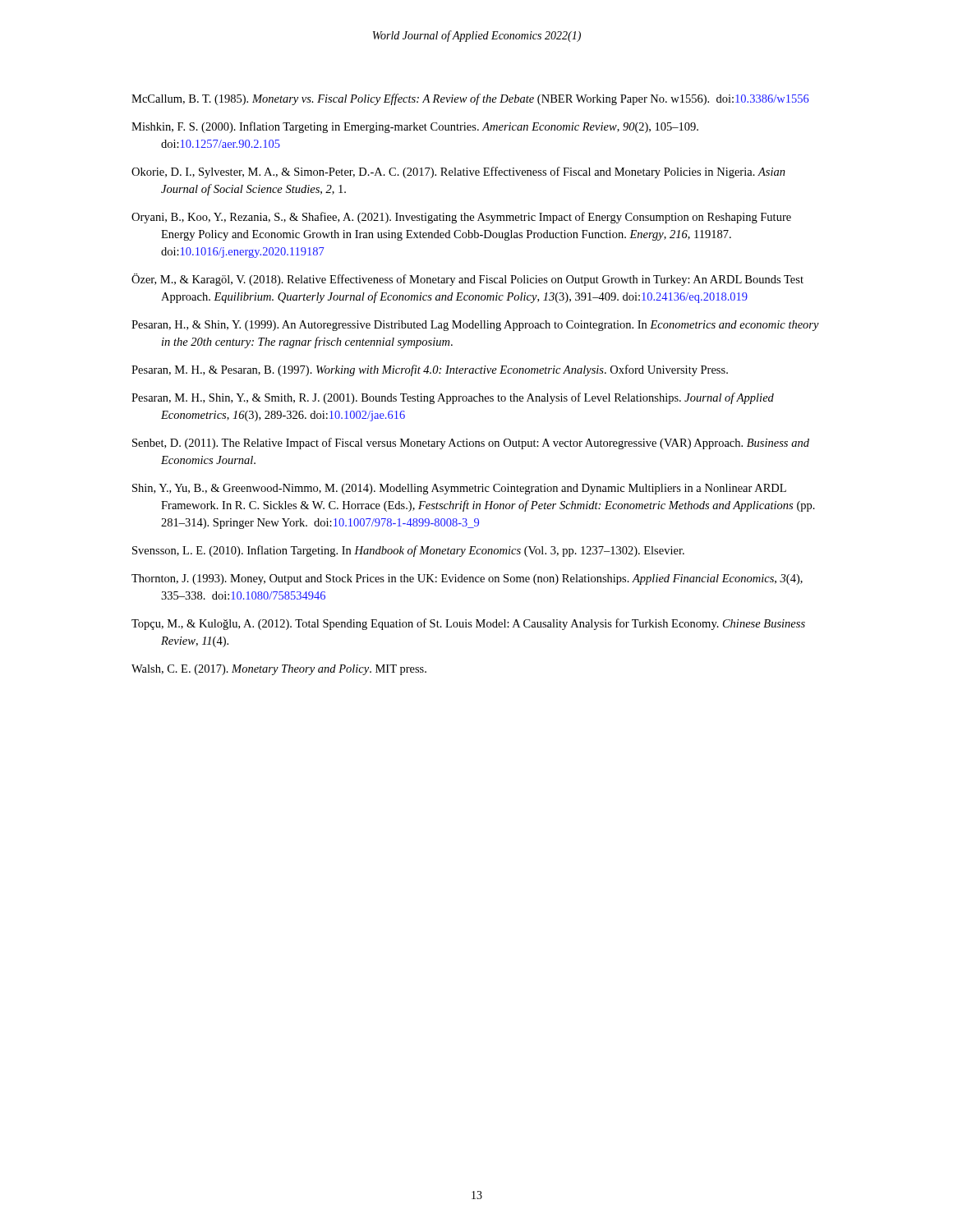This screenshot has height=1232, width=953.
Task: Point to the block beginning "Mishkin, F. S. (2000). Inflation"
Action: tap(417, 135)
